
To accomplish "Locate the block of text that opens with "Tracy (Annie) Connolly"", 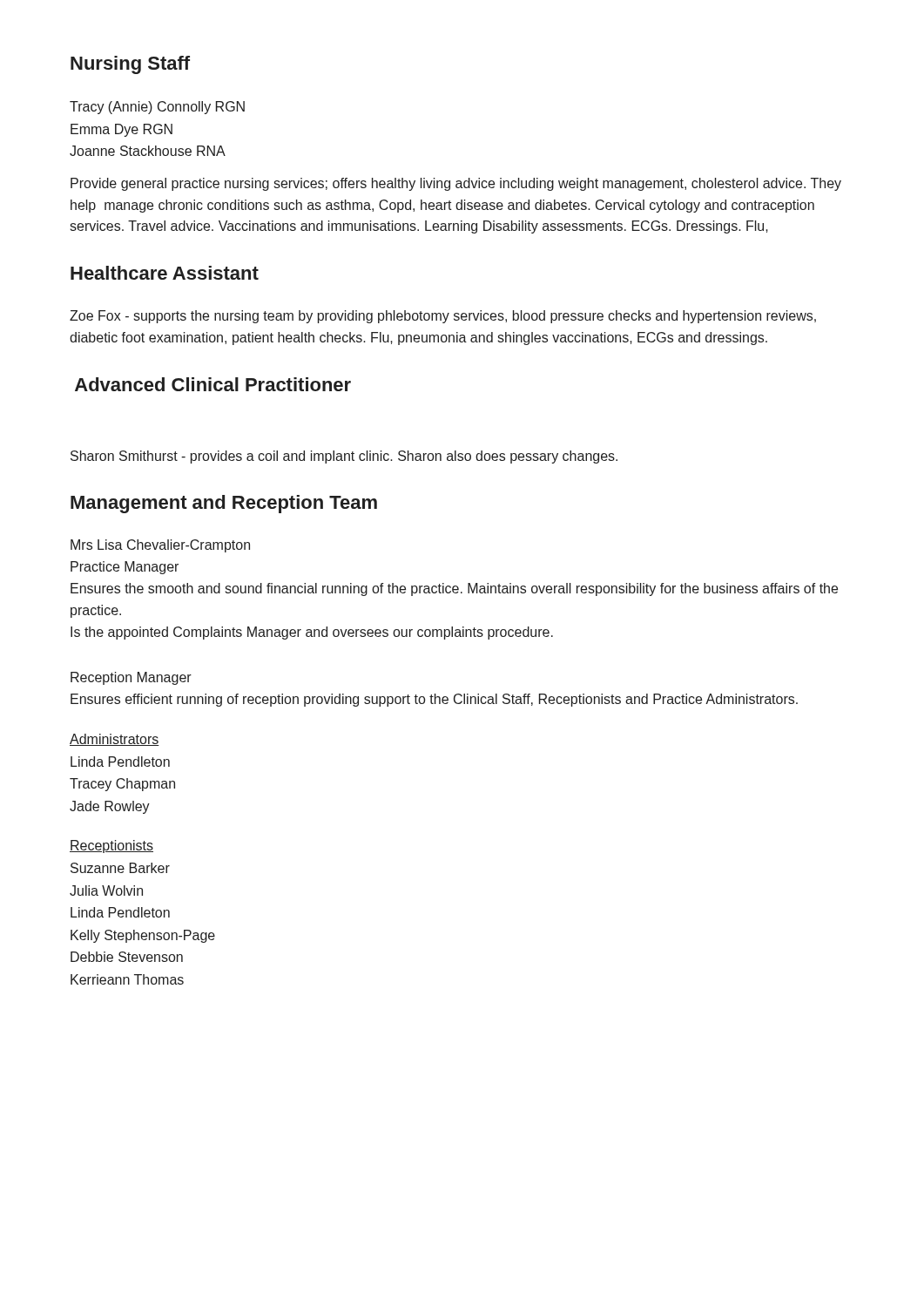I will 158,129.
